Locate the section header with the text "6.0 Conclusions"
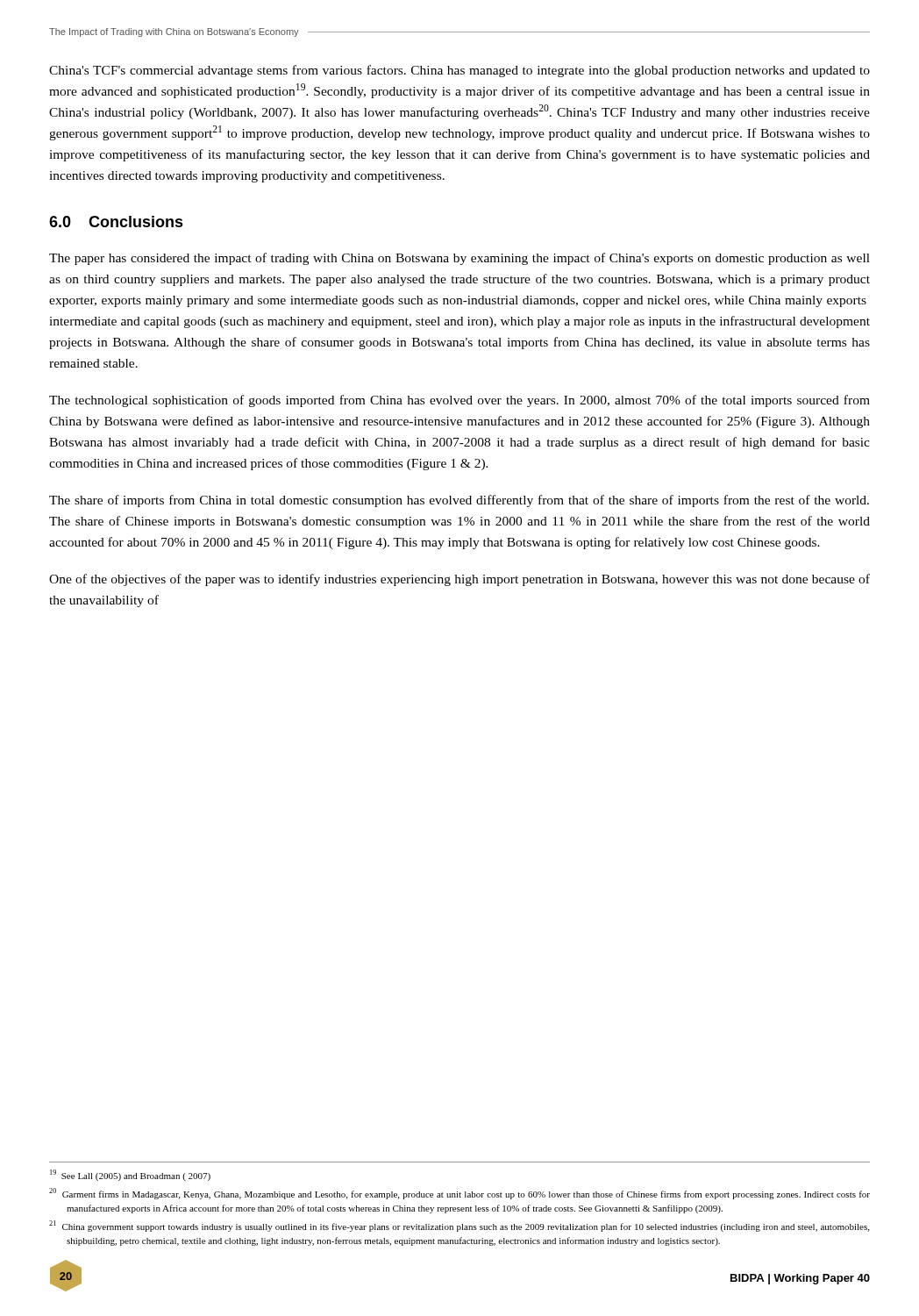The width and height of the screenshot is (919, 1316). point(116,222)
